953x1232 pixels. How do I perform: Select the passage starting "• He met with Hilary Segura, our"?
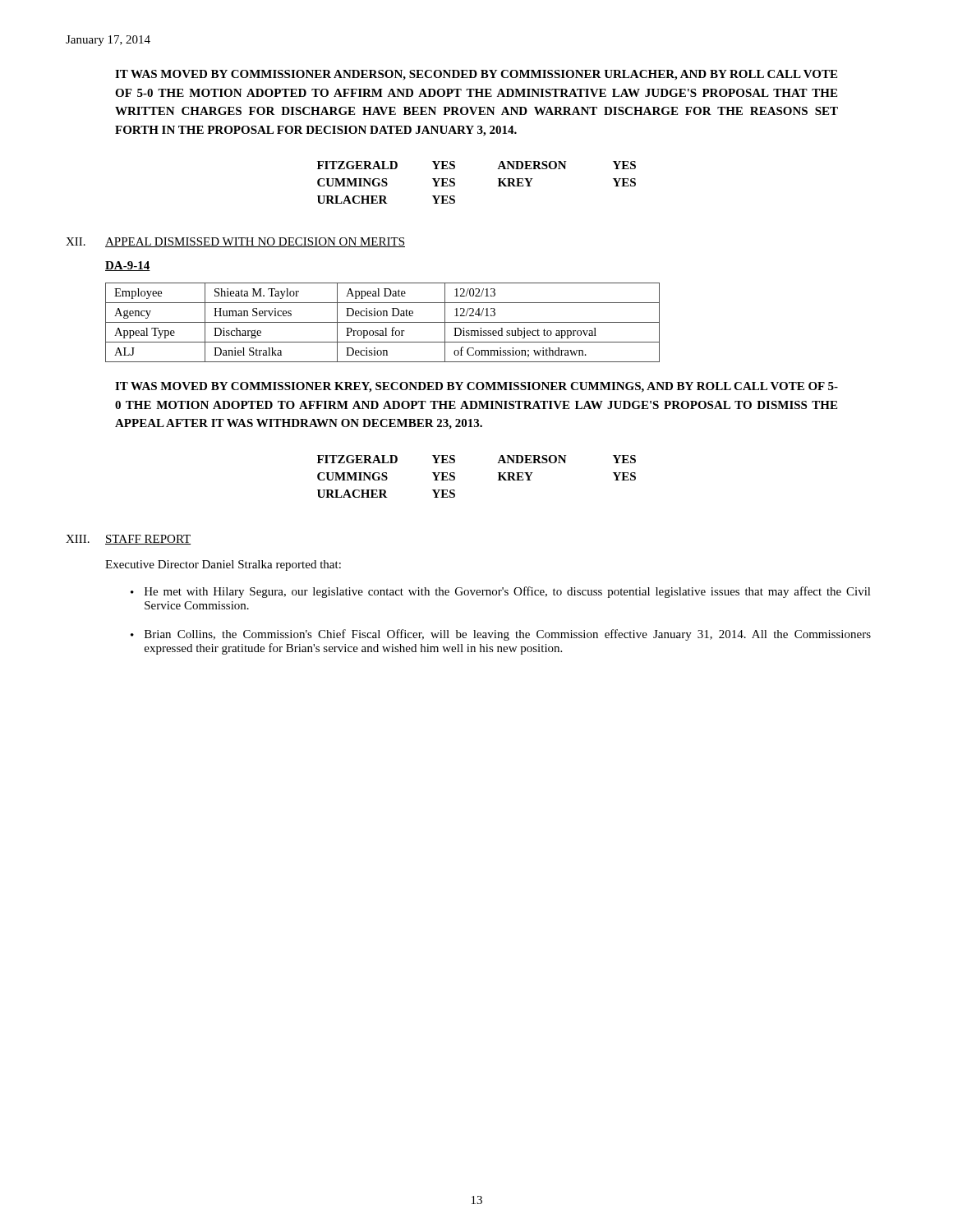point(500,598)
